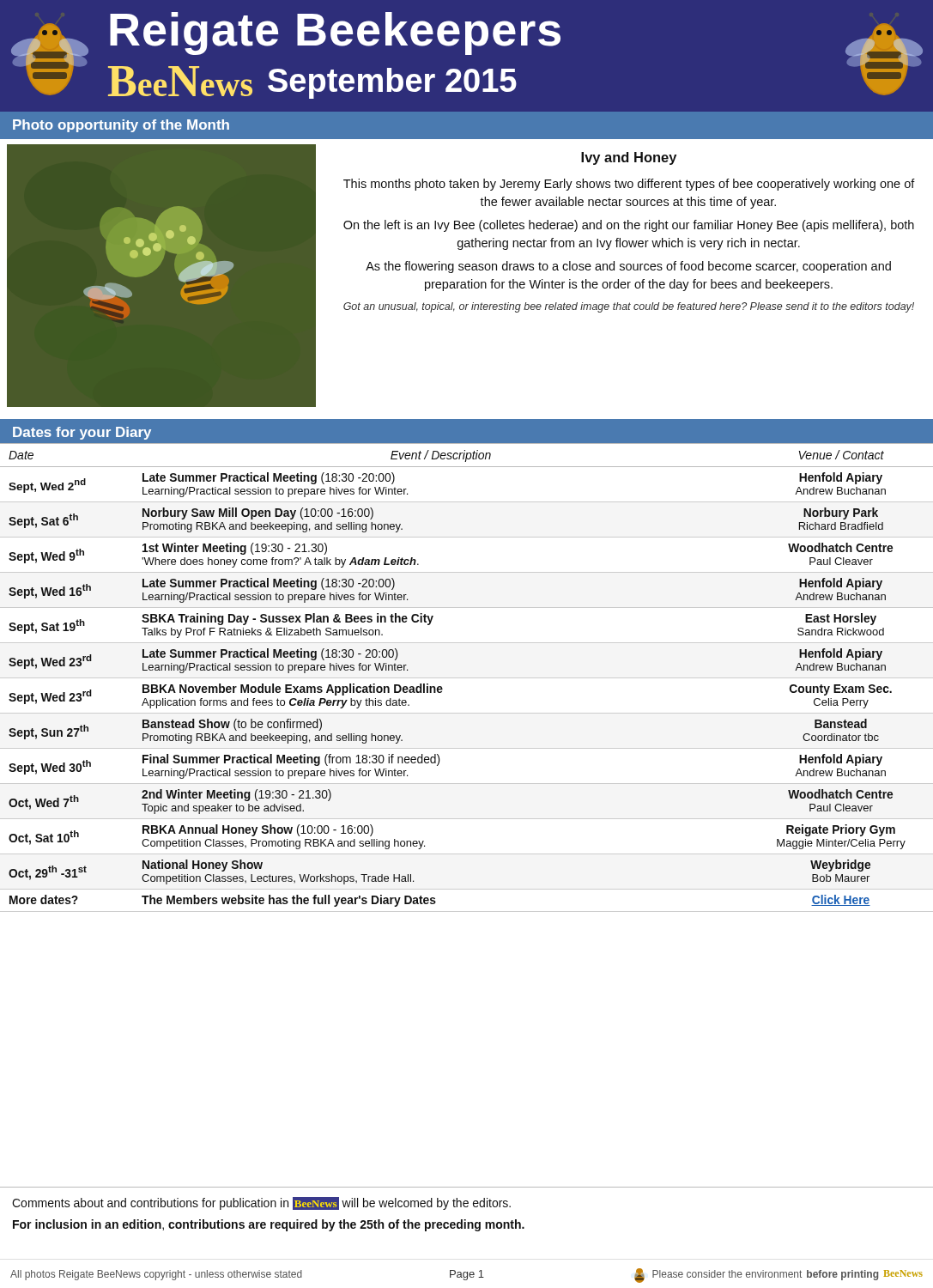
Task: Click on the region starting "Photo opportunity of the Month"
Action: coord(121,125)
